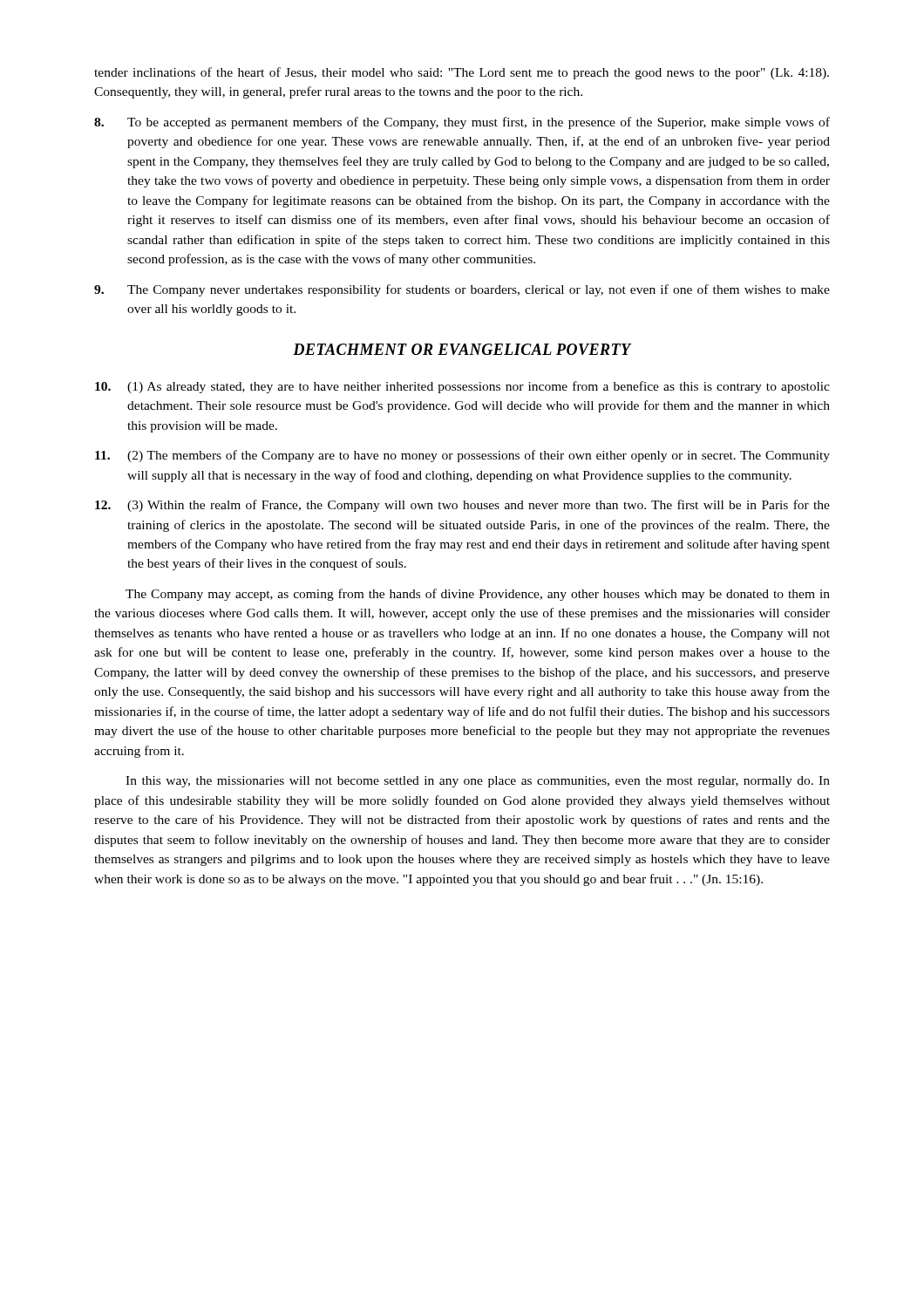The height and width of the screenshot is (1308, 924).
Task: Find the text block starting "(3) Within the realm"
Action: [x=462, y=535]
